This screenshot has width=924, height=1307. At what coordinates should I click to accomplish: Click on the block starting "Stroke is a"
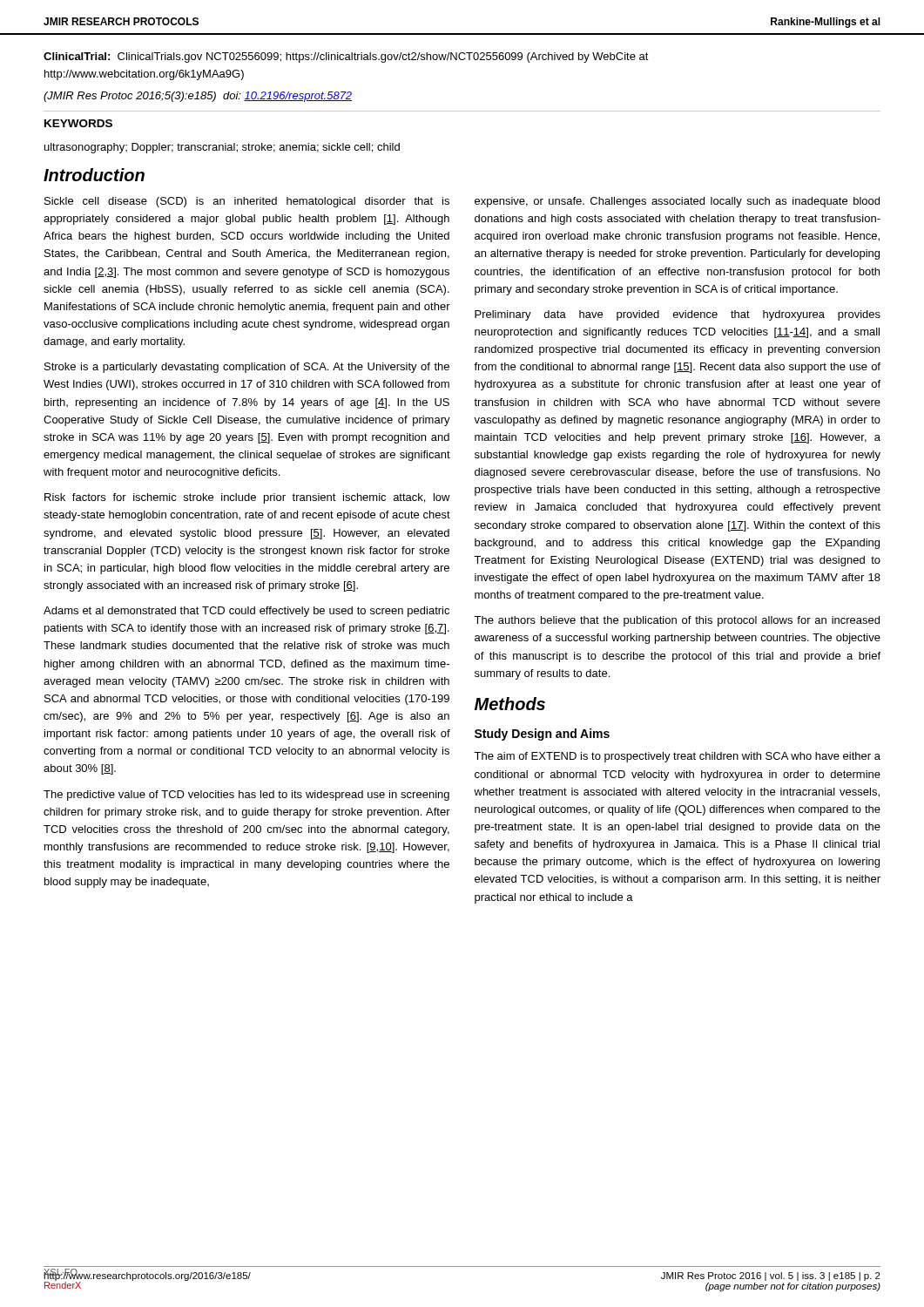pos(247,420)
